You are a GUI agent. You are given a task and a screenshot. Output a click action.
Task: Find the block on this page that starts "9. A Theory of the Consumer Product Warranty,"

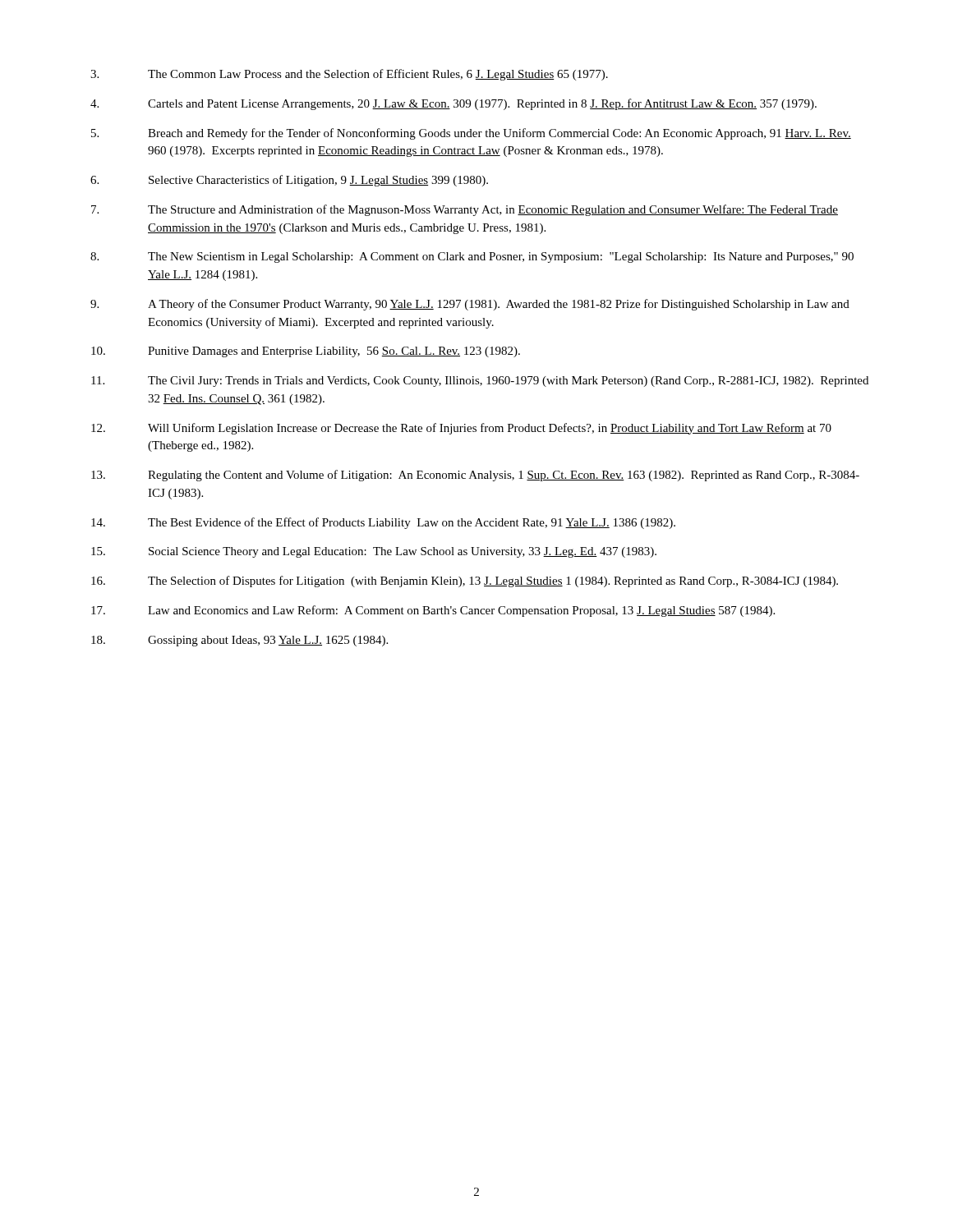pos(481,313)
